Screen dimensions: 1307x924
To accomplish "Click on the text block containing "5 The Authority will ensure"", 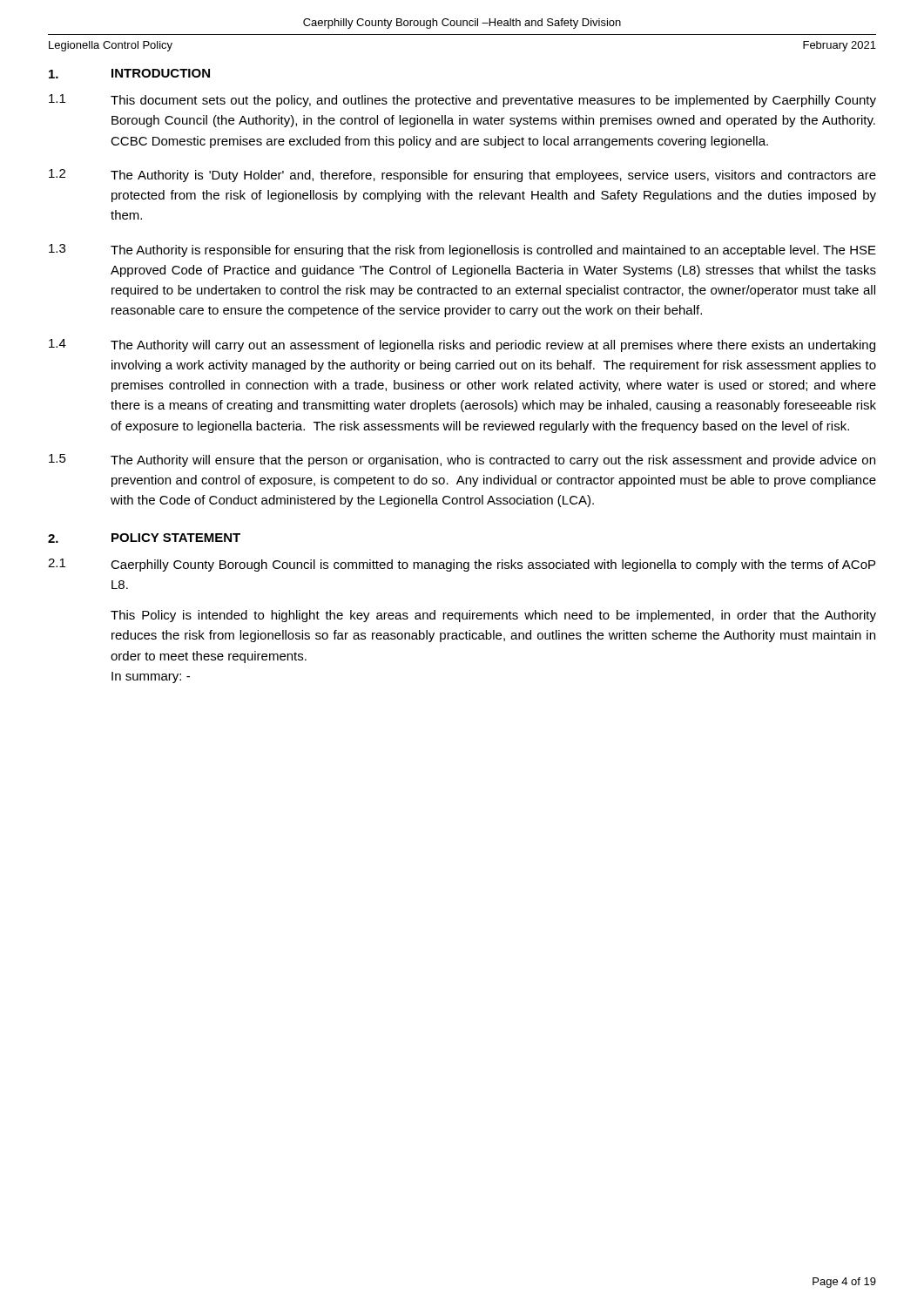I will [x=462, y=480].
